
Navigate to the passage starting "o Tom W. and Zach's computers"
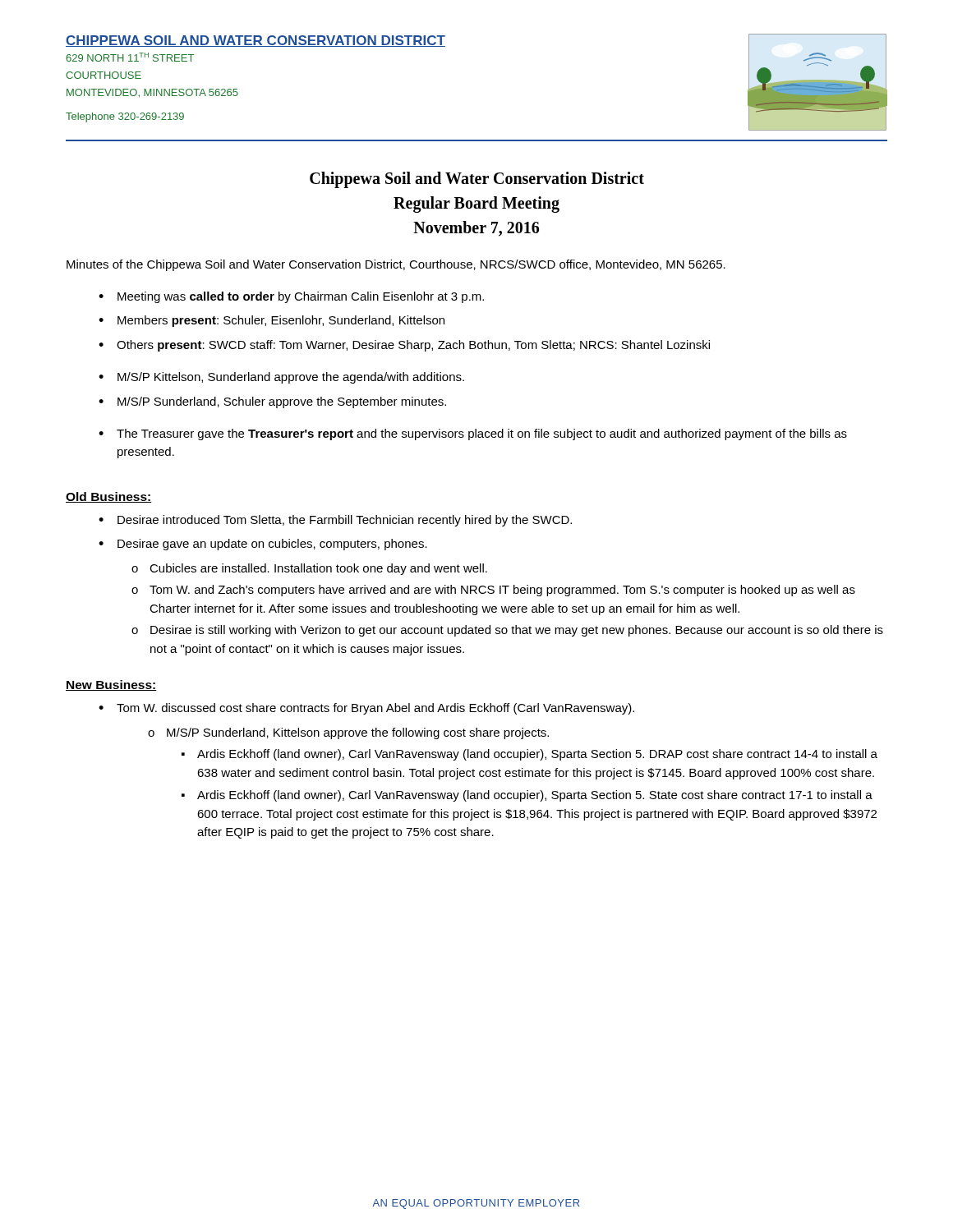tap(509, 599)
